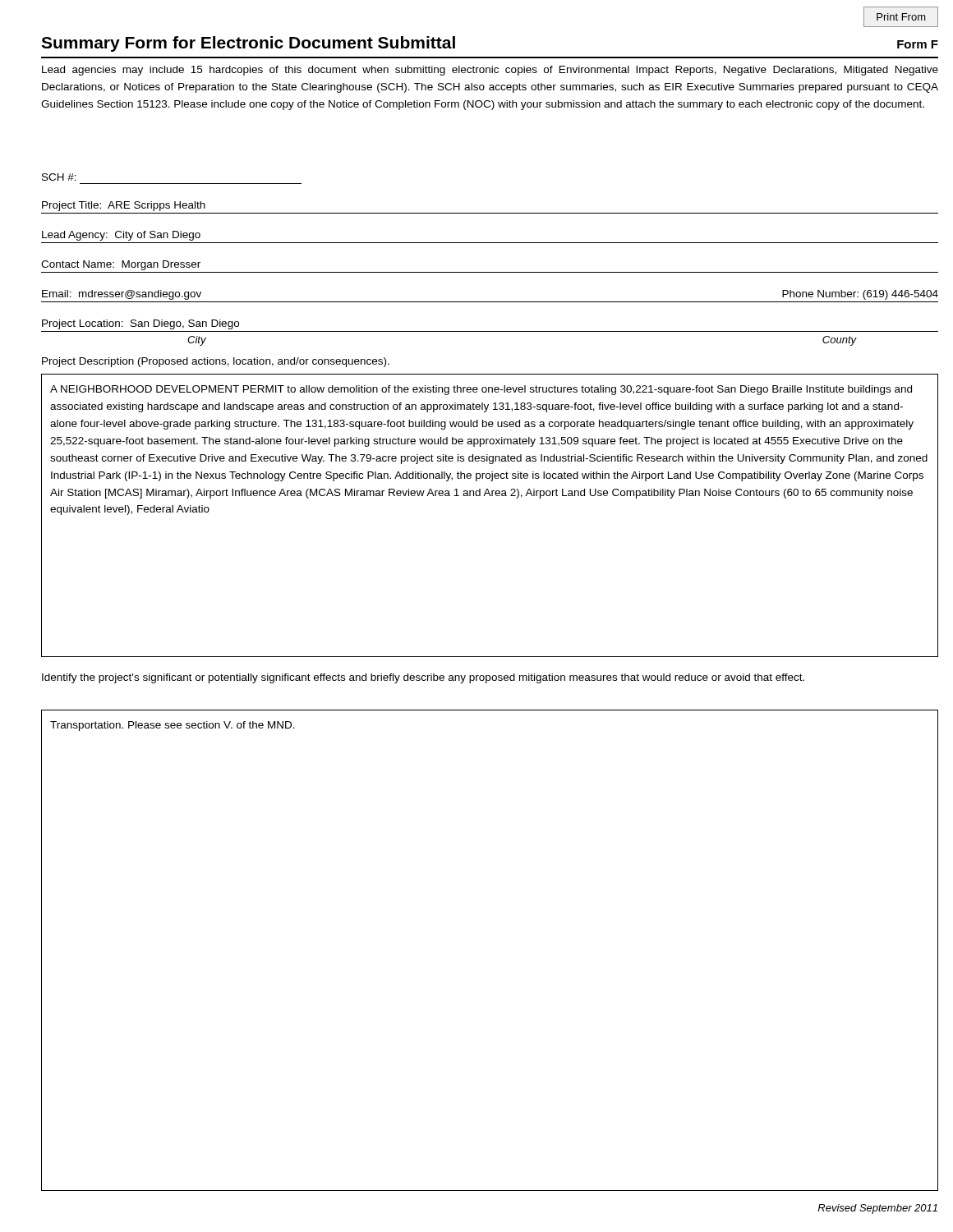The width and height of the screenshot is (953, 1232).
Task: Navigate to the text block starting "Lead Agency: City of San Diego"
Action: [x=121, y=234]
